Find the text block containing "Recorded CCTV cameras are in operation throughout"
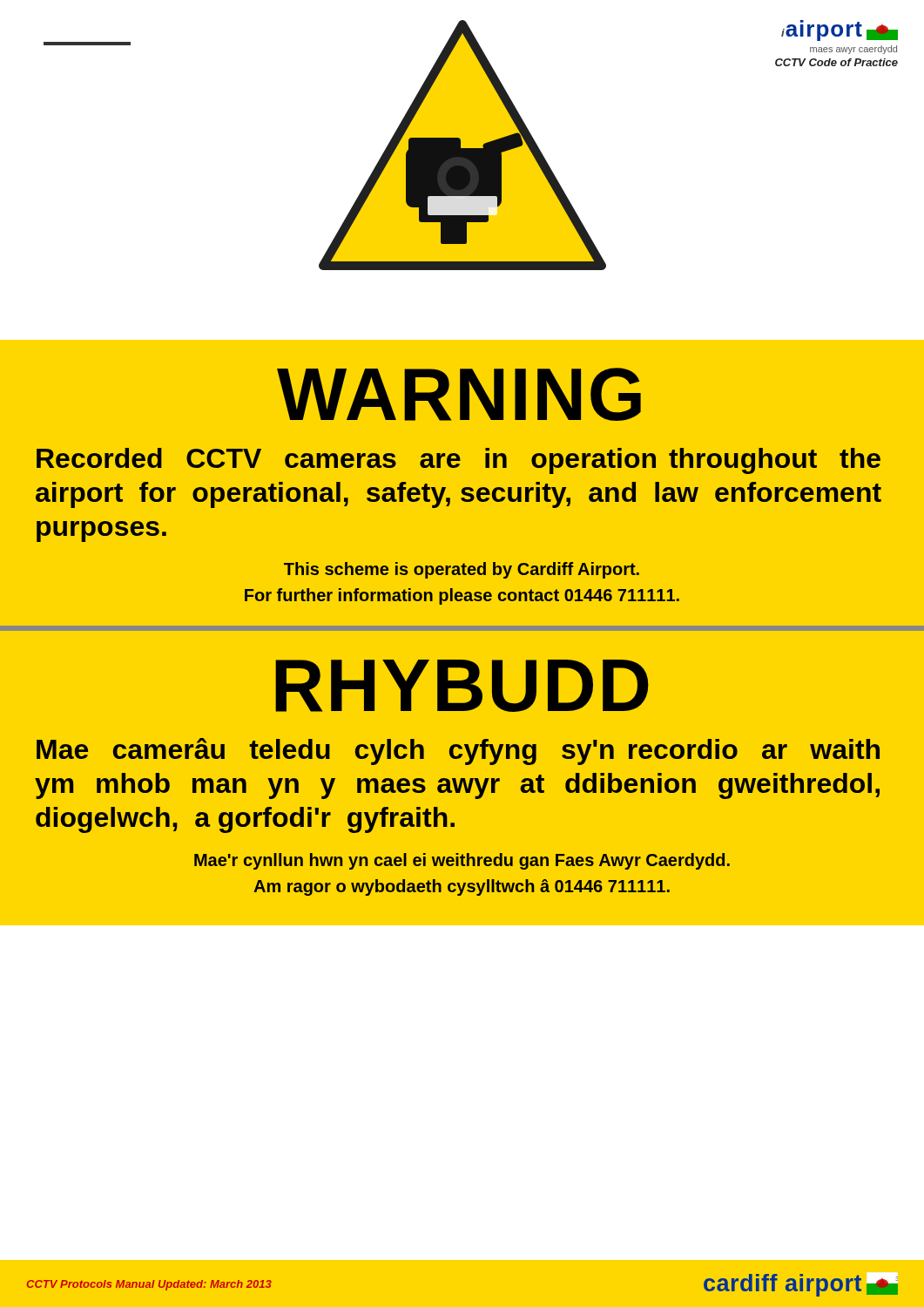The image size is (924, 1307). click(462, 493)
